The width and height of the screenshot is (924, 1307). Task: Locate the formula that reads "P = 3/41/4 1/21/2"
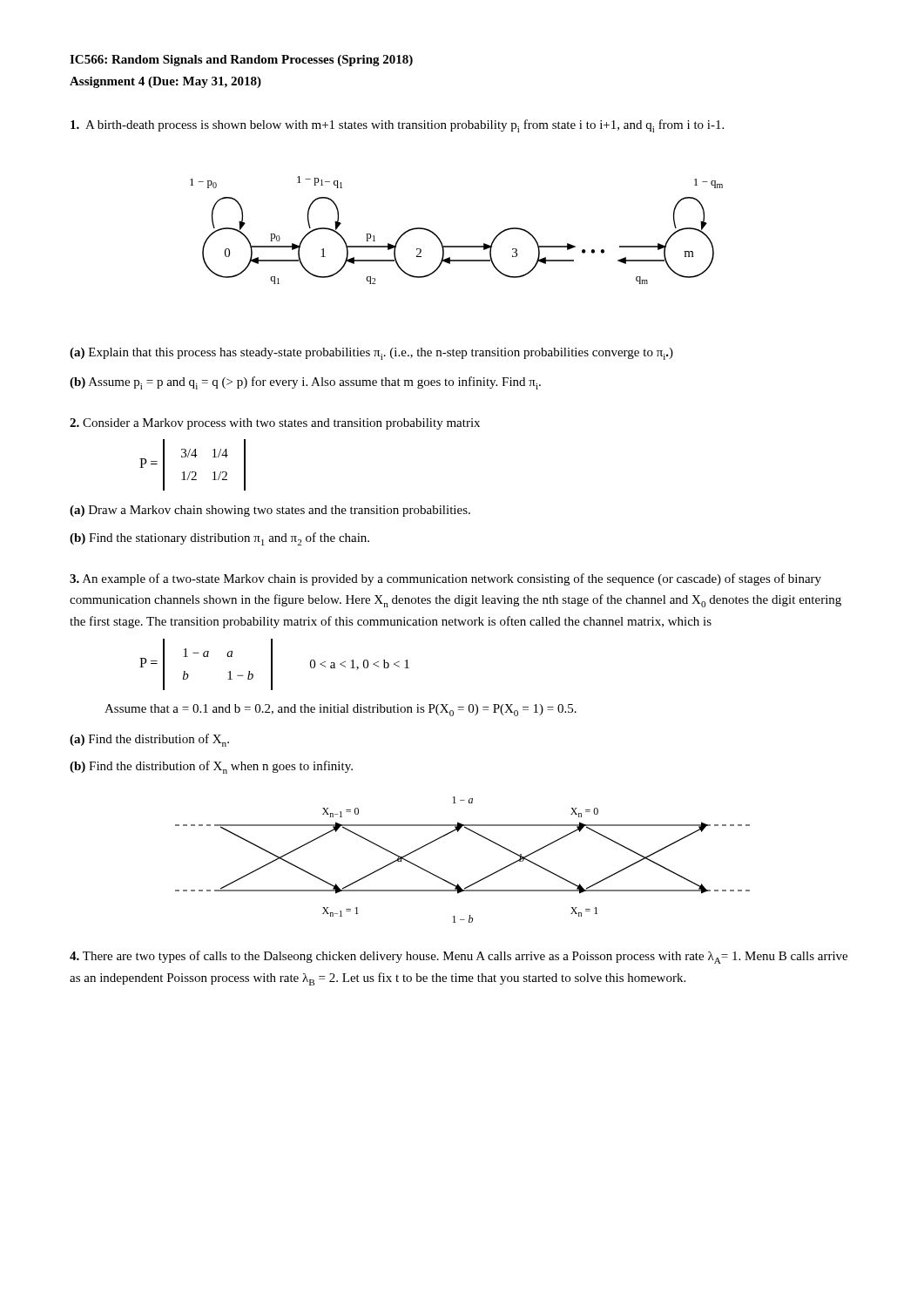pyautogui.click(x=193, y=465)
